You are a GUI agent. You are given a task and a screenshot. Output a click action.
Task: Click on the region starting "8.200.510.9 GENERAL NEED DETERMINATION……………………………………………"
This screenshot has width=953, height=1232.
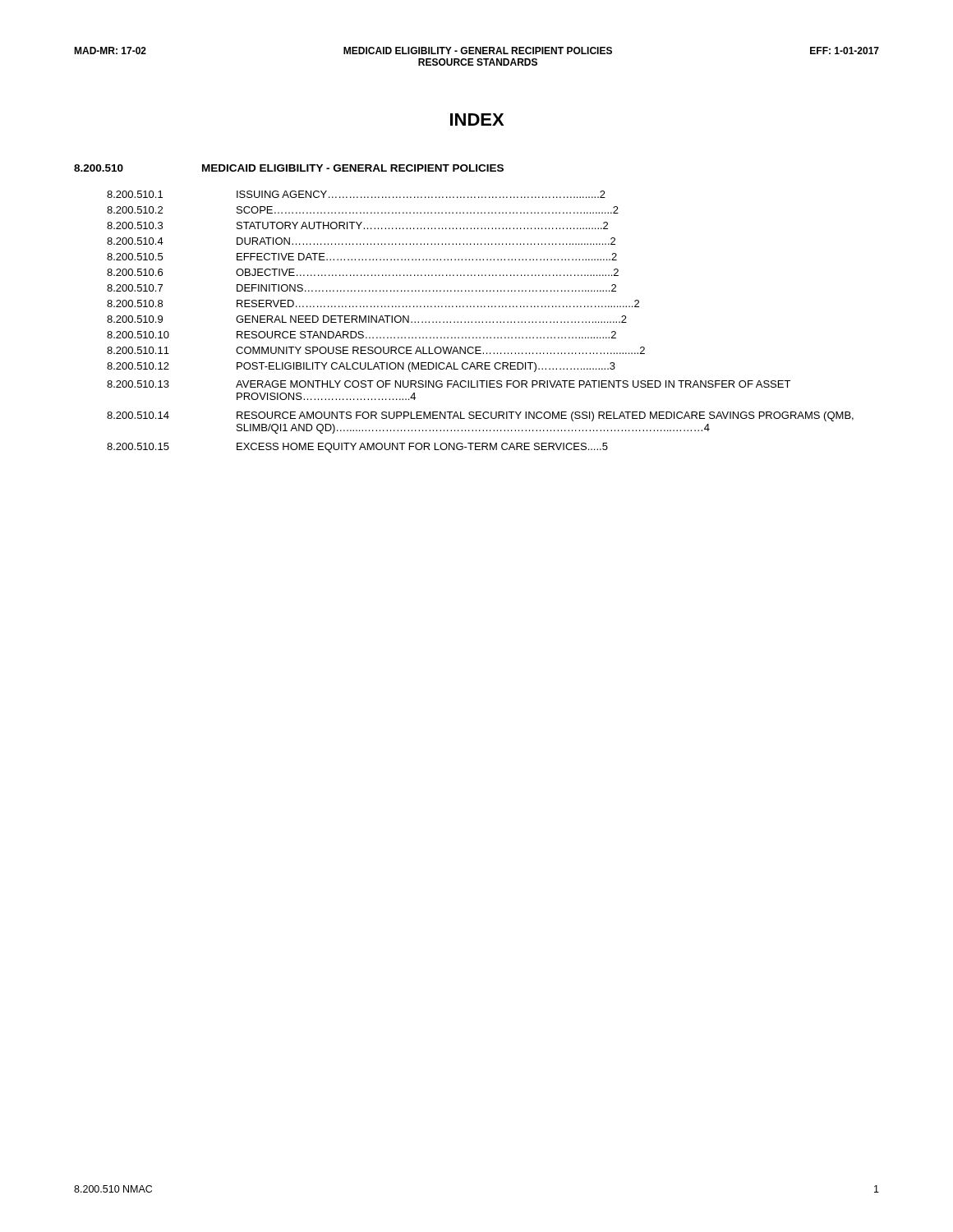pyautogui.click(x=476, y=320)
